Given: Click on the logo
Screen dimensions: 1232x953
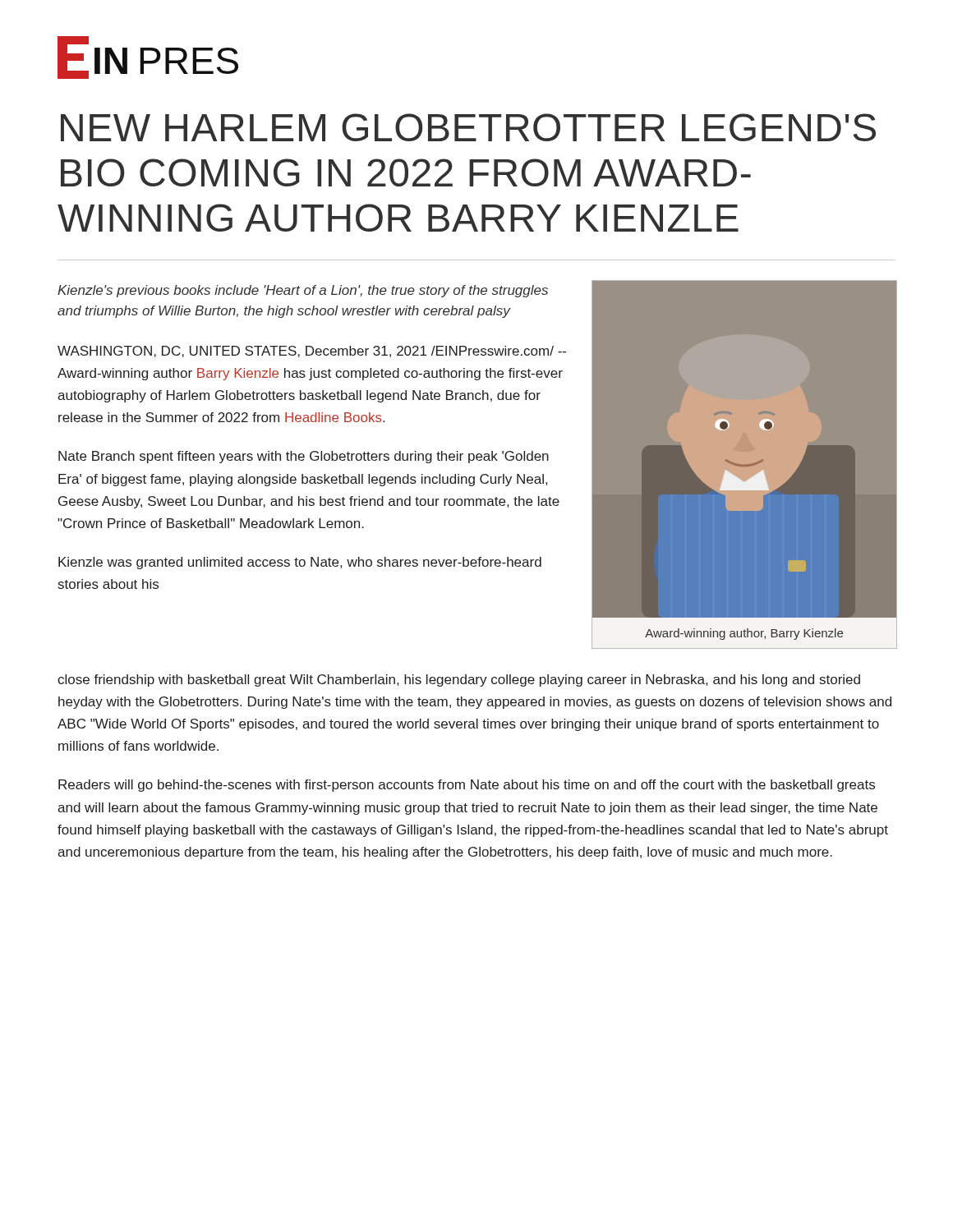Looking at the screenshot, I should coord(476,58).
